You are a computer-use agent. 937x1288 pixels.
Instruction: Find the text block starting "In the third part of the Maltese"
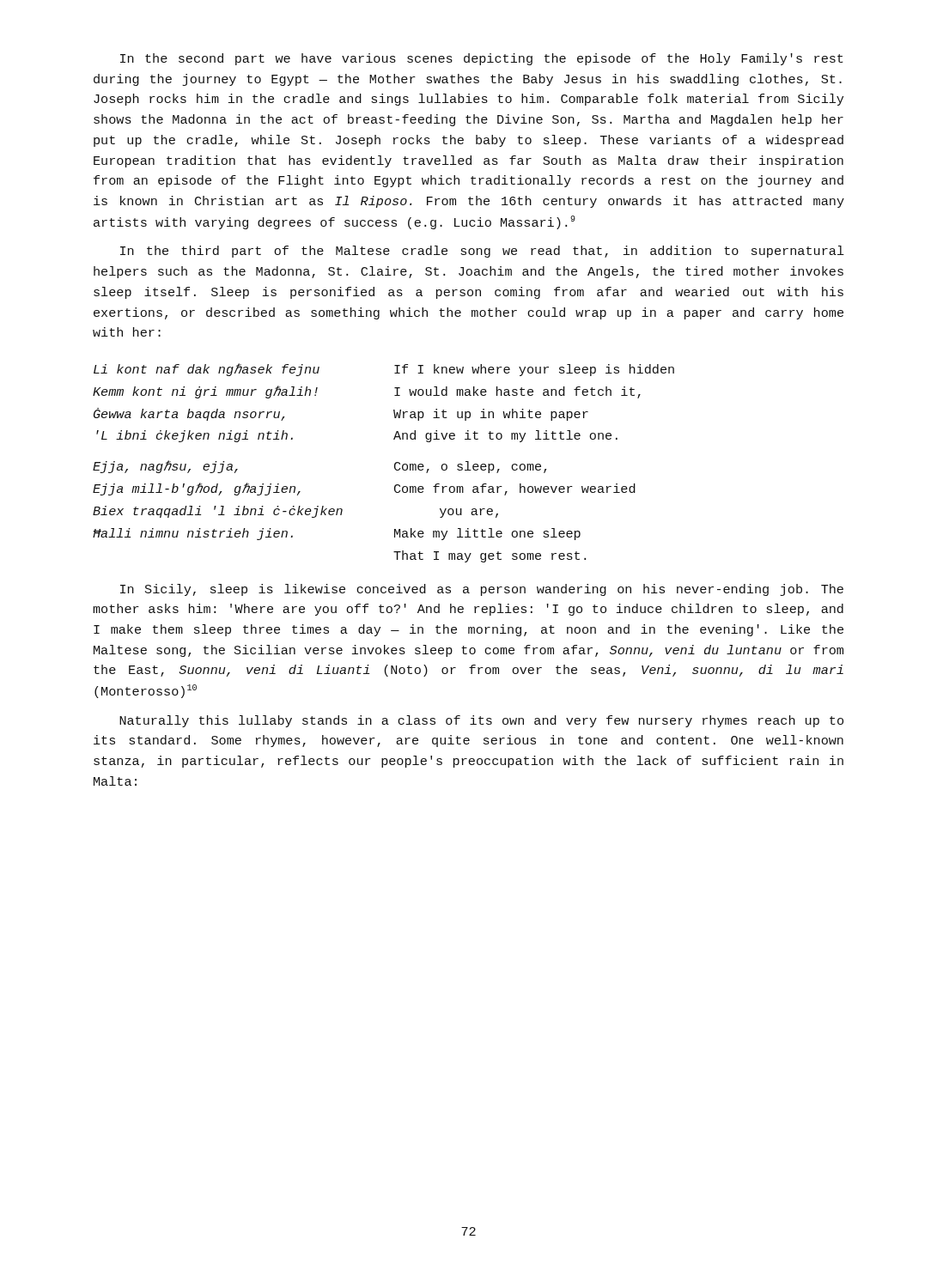[x=468, y=293]
